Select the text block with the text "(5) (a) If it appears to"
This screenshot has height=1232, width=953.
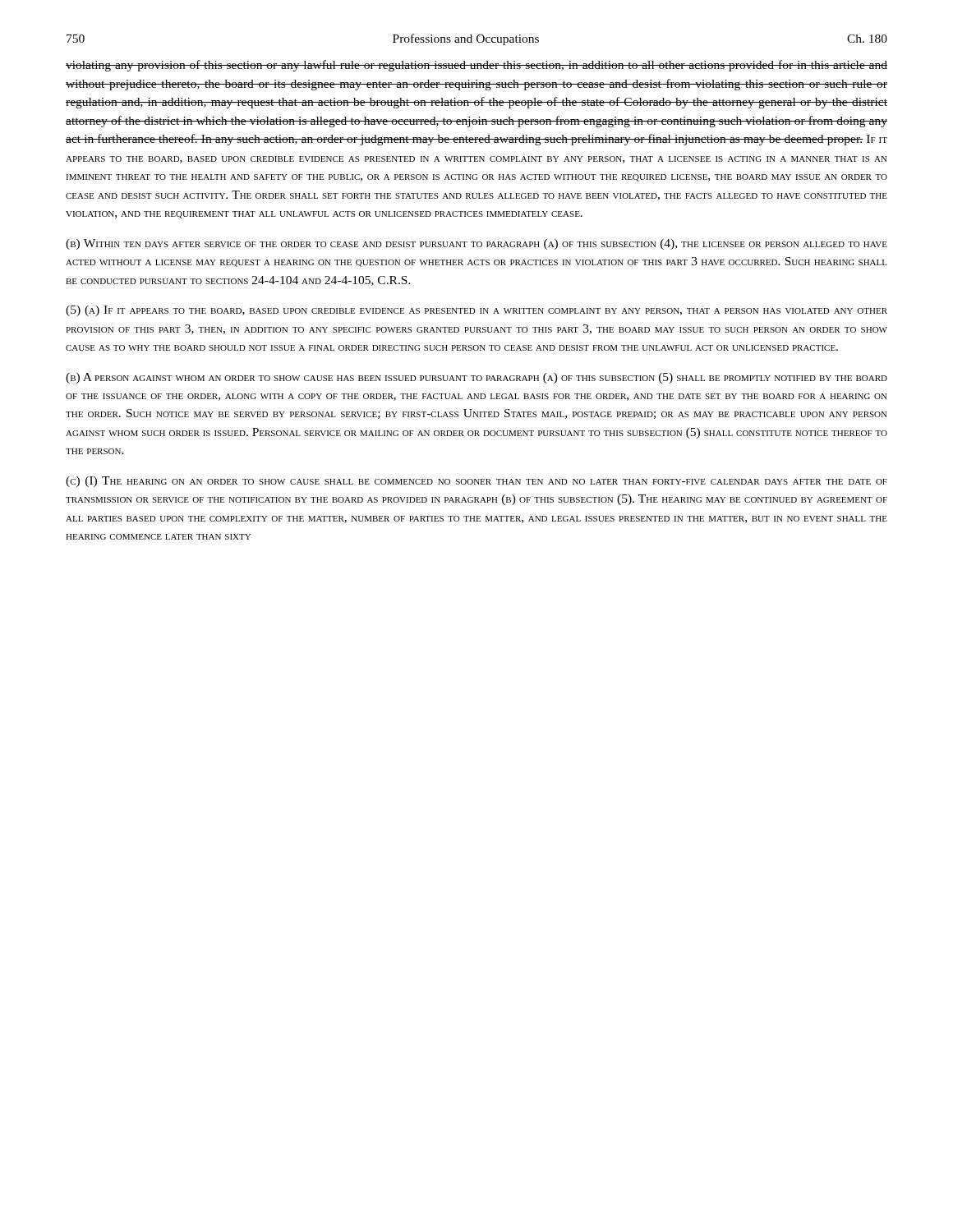(476, 328)
